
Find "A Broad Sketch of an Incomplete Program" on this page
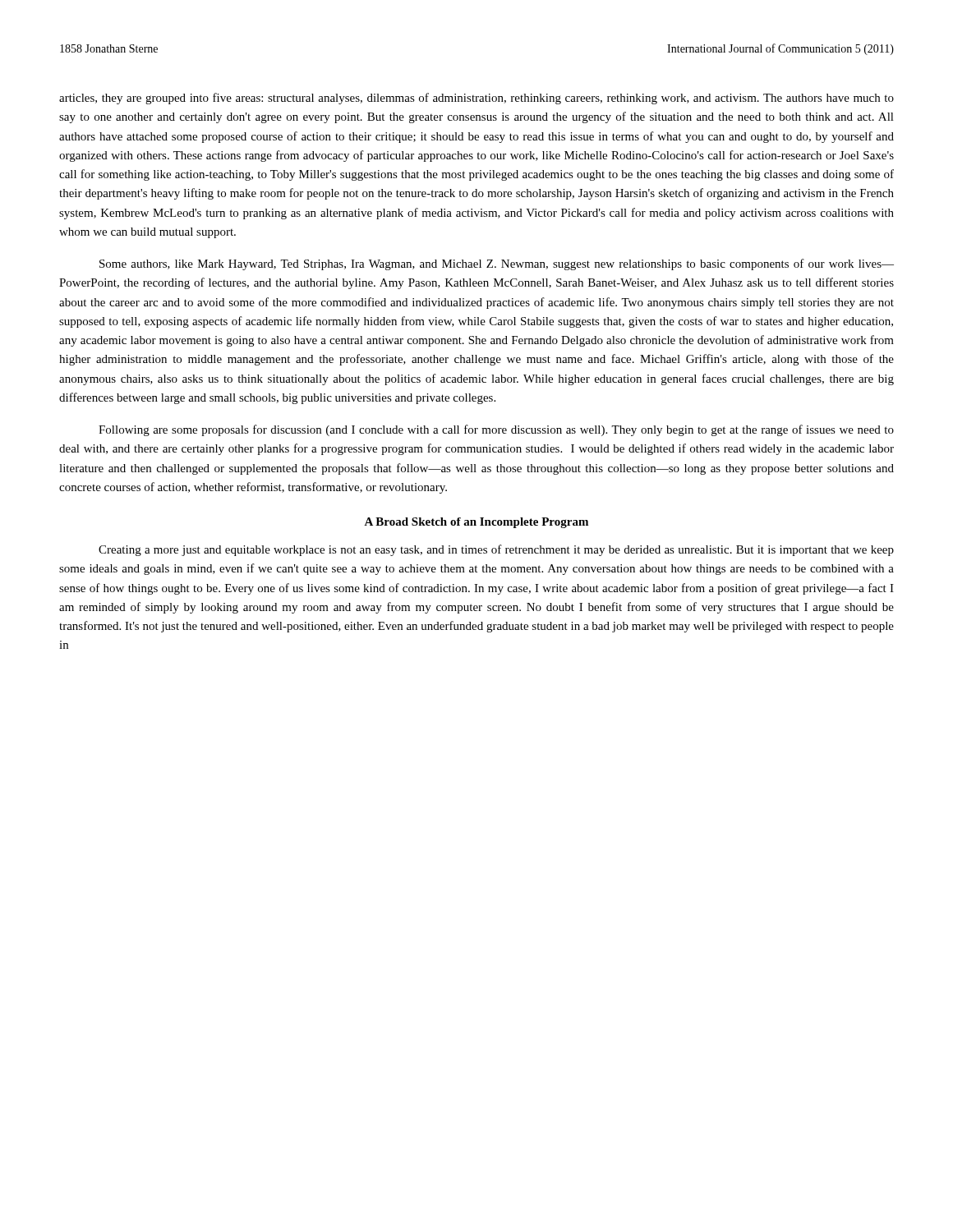coord(476,522)
